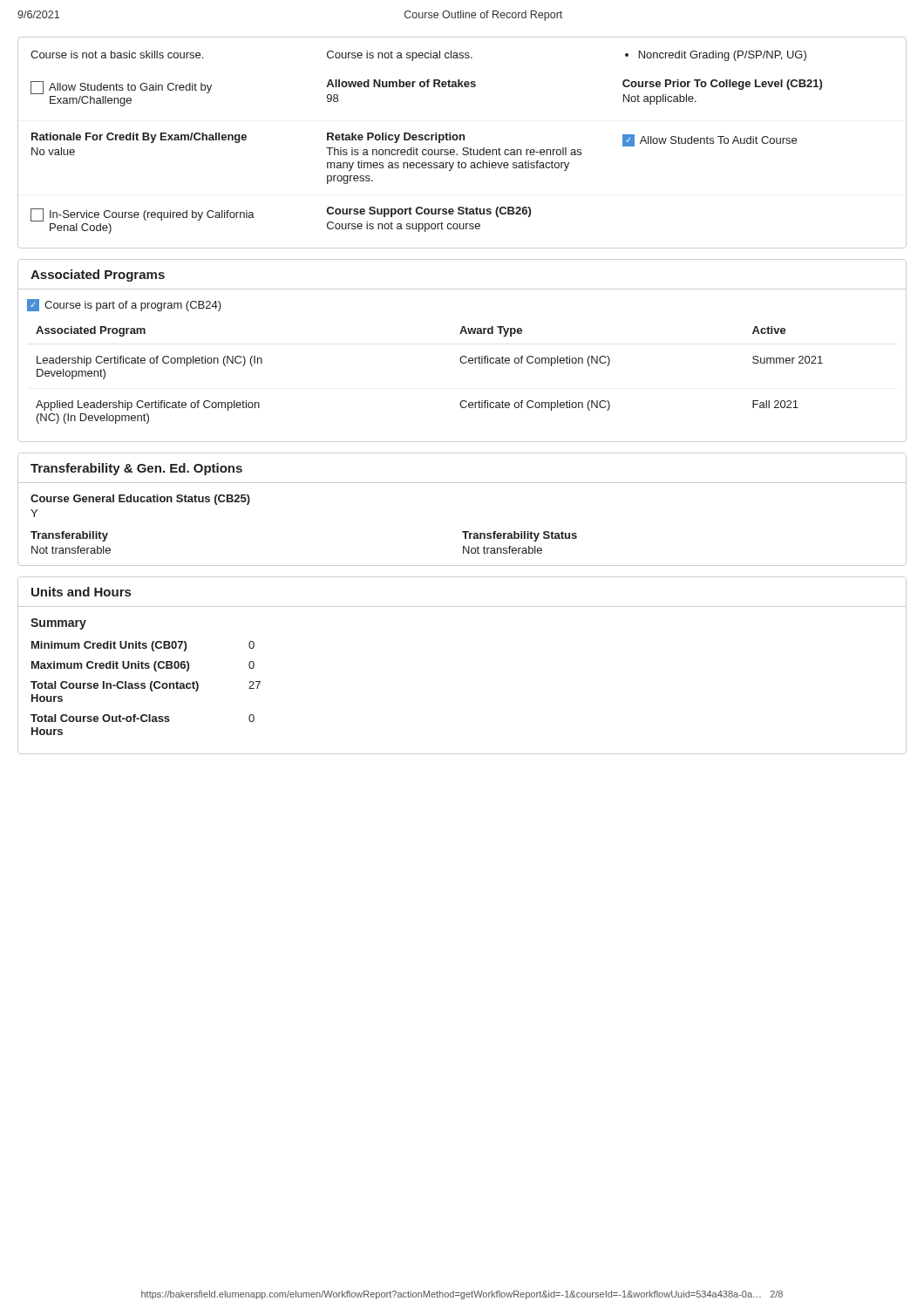The width and height of the screenshot is (924, 1308).
Task: Locate the text "Course is not a basic skills course."
Action: (x=117, y=55)
